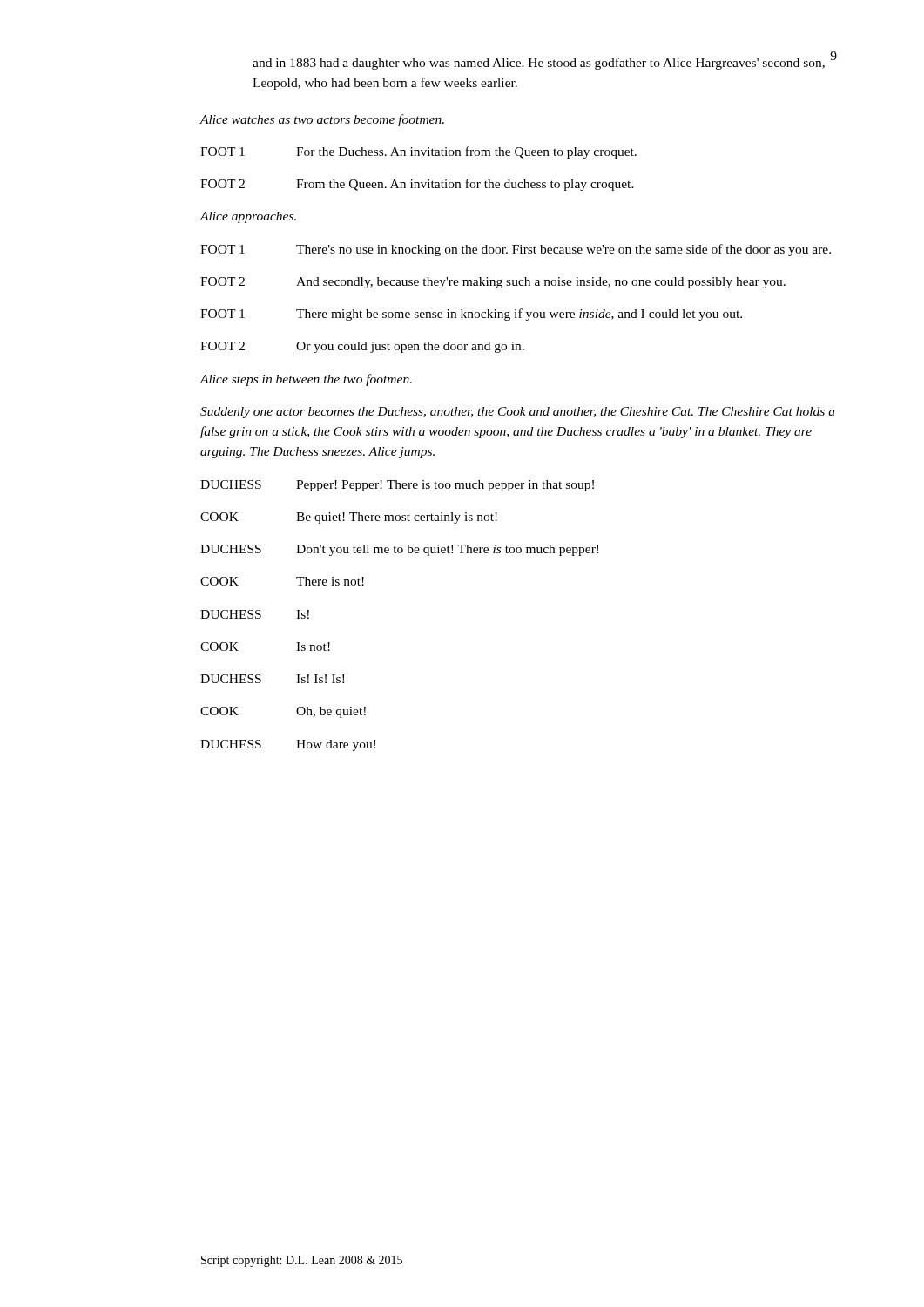The width and height of the screenshot is (924, 1307).
Task: Find the text block that reads "DUCHESS Pepper! Pepper!"
Action: coord(519,484)
